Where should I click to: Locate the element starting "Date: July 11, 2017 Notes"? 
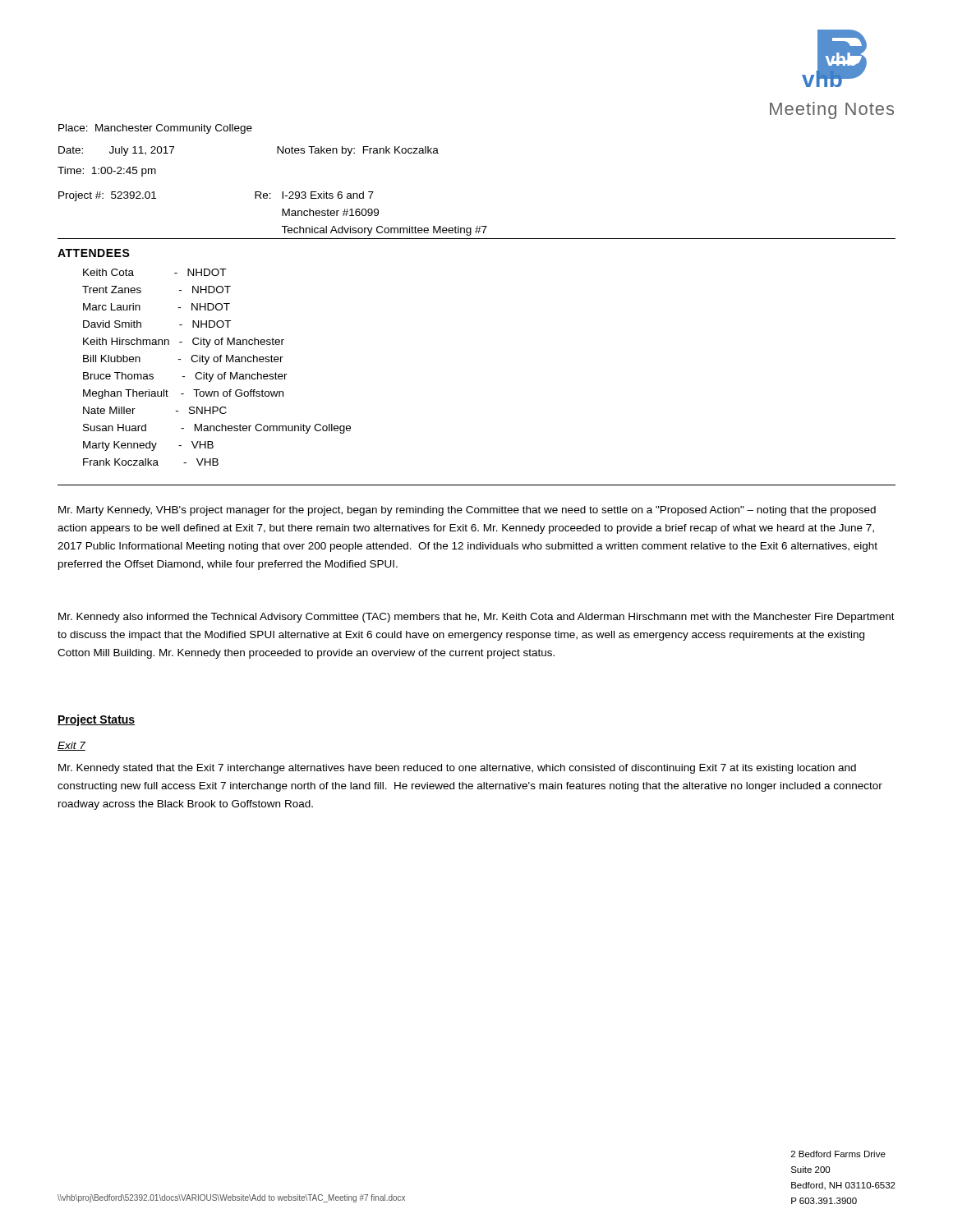pyautogui.click(x=73, y=151)
